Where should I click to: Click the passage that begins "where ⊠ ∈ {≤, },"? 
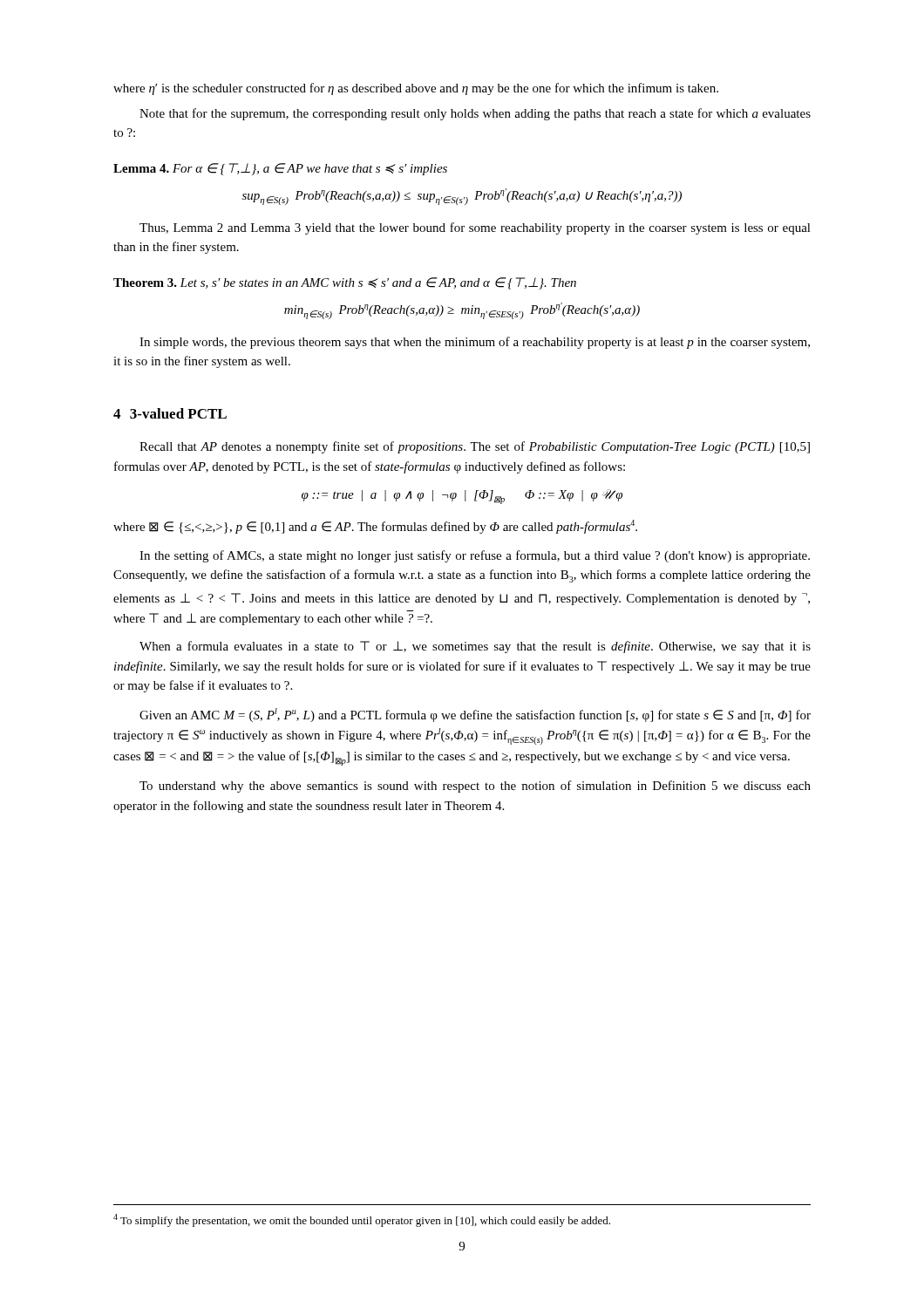point(462,666)
